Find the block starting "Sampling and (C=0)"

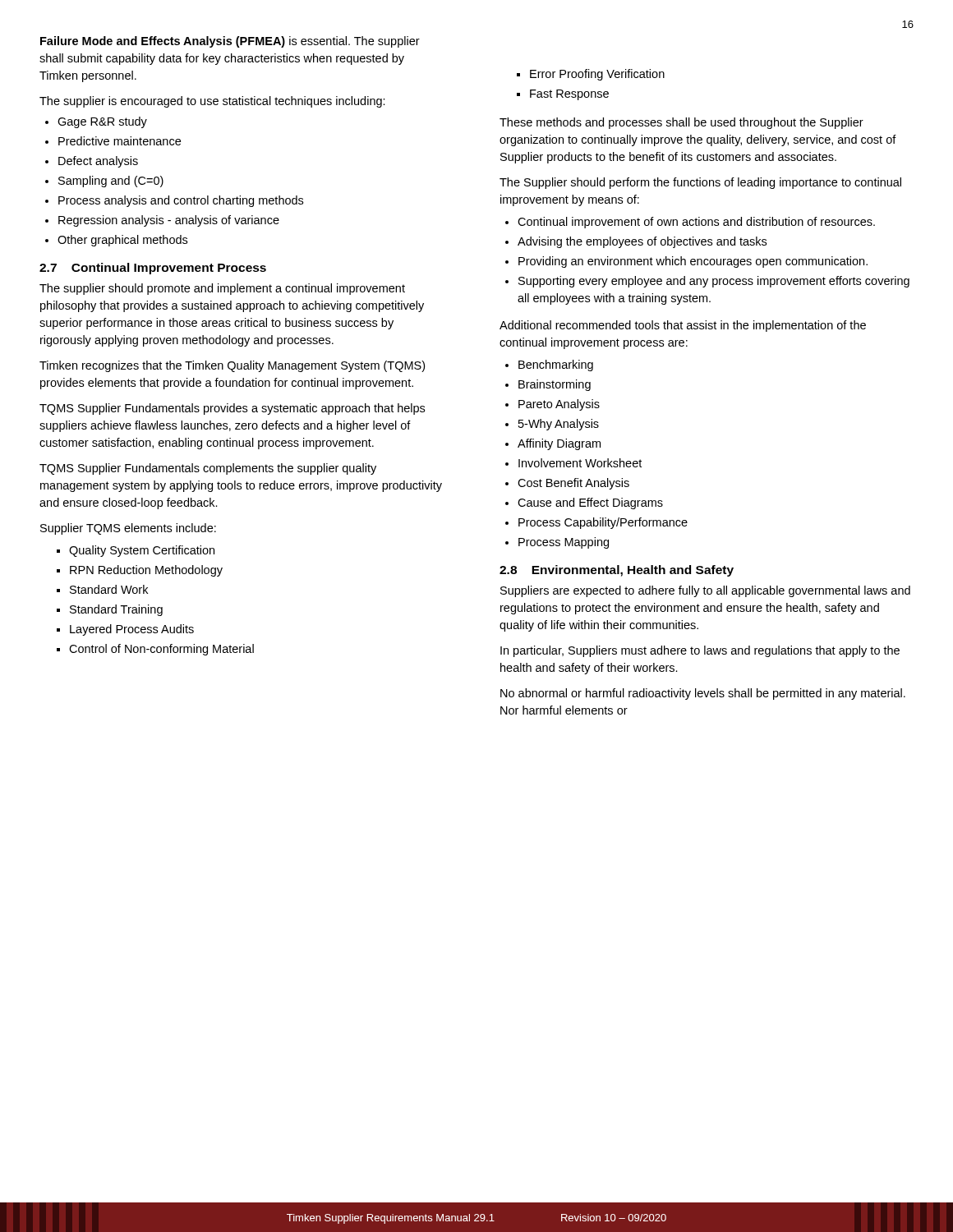[x=111, y=181]
